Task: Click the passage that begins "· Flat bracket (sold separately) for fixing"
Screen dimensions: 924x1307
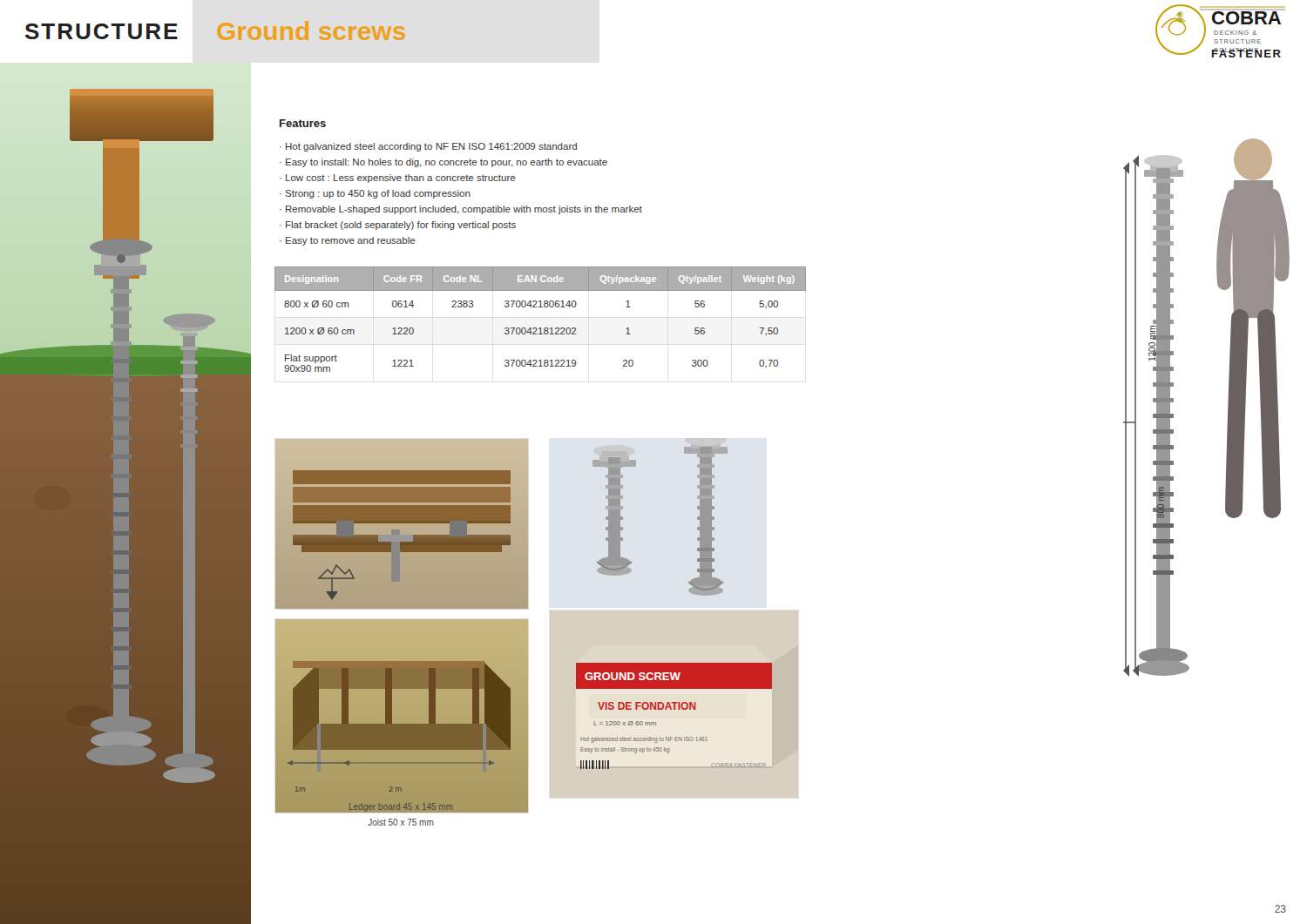Action: [x=397, y=225]
